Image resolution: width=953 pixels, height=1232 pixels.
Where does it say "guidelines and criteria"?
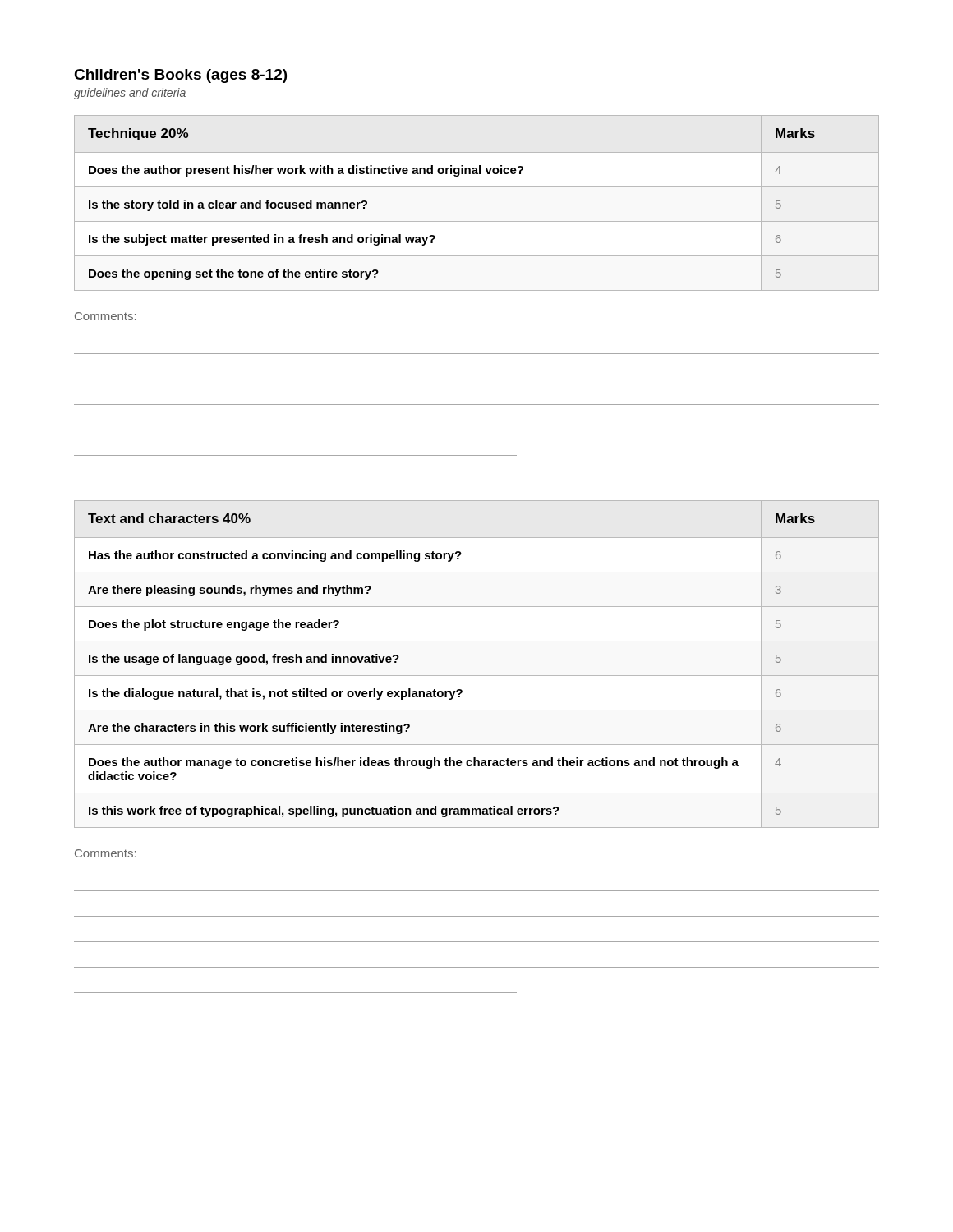coord(130,93)
